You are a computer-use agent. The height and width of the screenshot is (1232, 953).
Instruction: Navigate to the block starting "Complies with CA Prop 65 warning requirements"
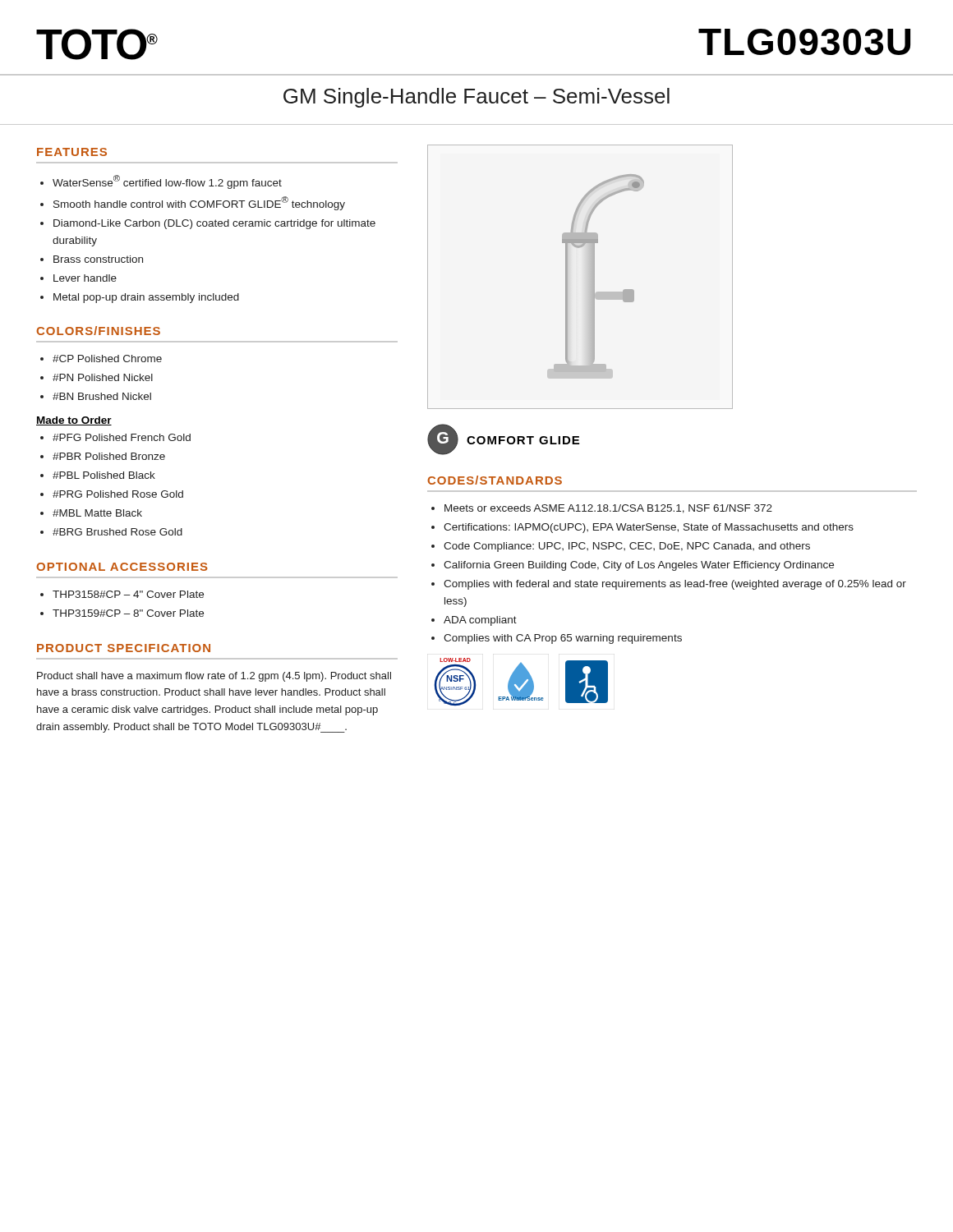coord(672,639)
